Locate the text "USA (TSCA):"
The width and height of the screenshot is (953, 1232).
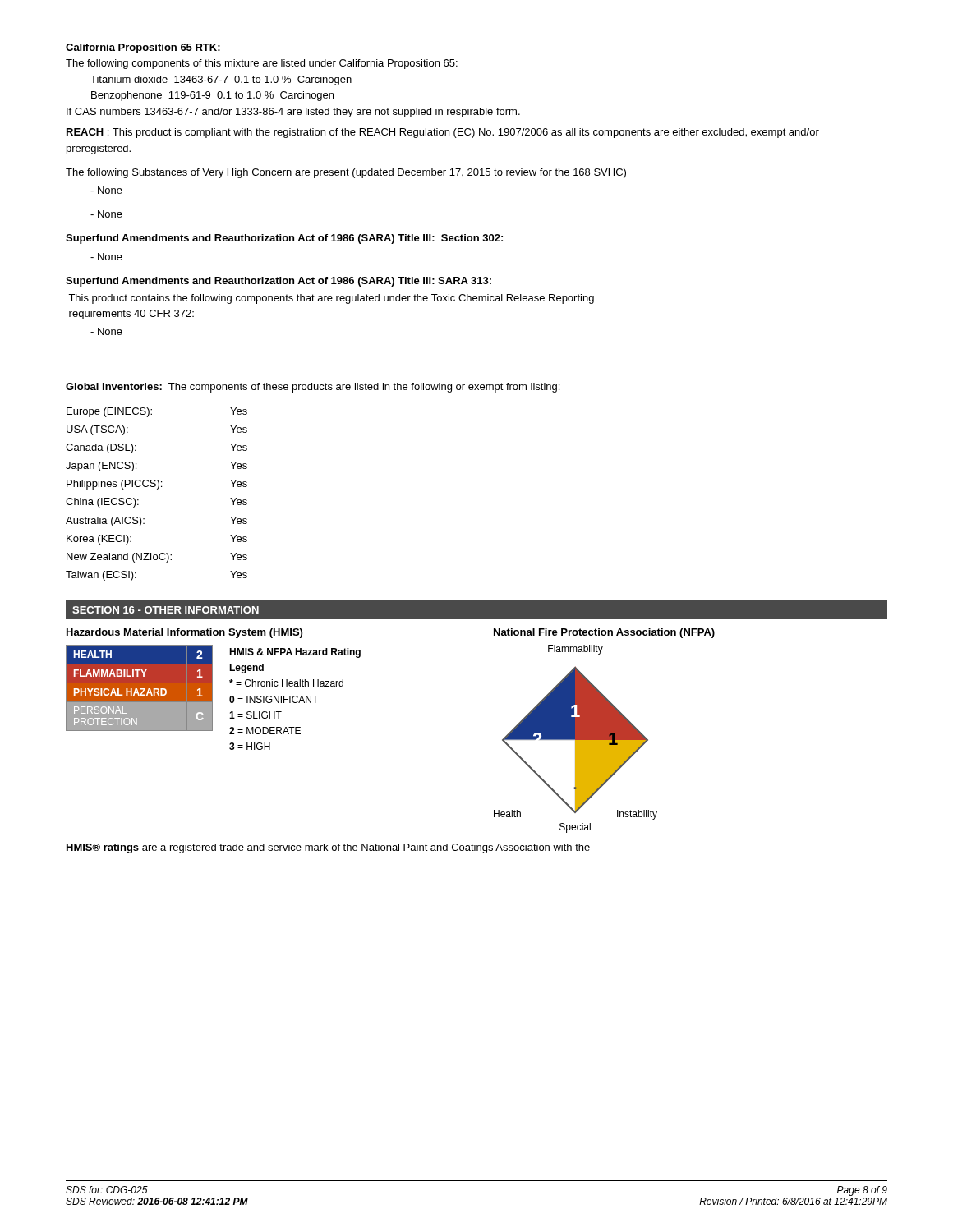coord(97,429)
